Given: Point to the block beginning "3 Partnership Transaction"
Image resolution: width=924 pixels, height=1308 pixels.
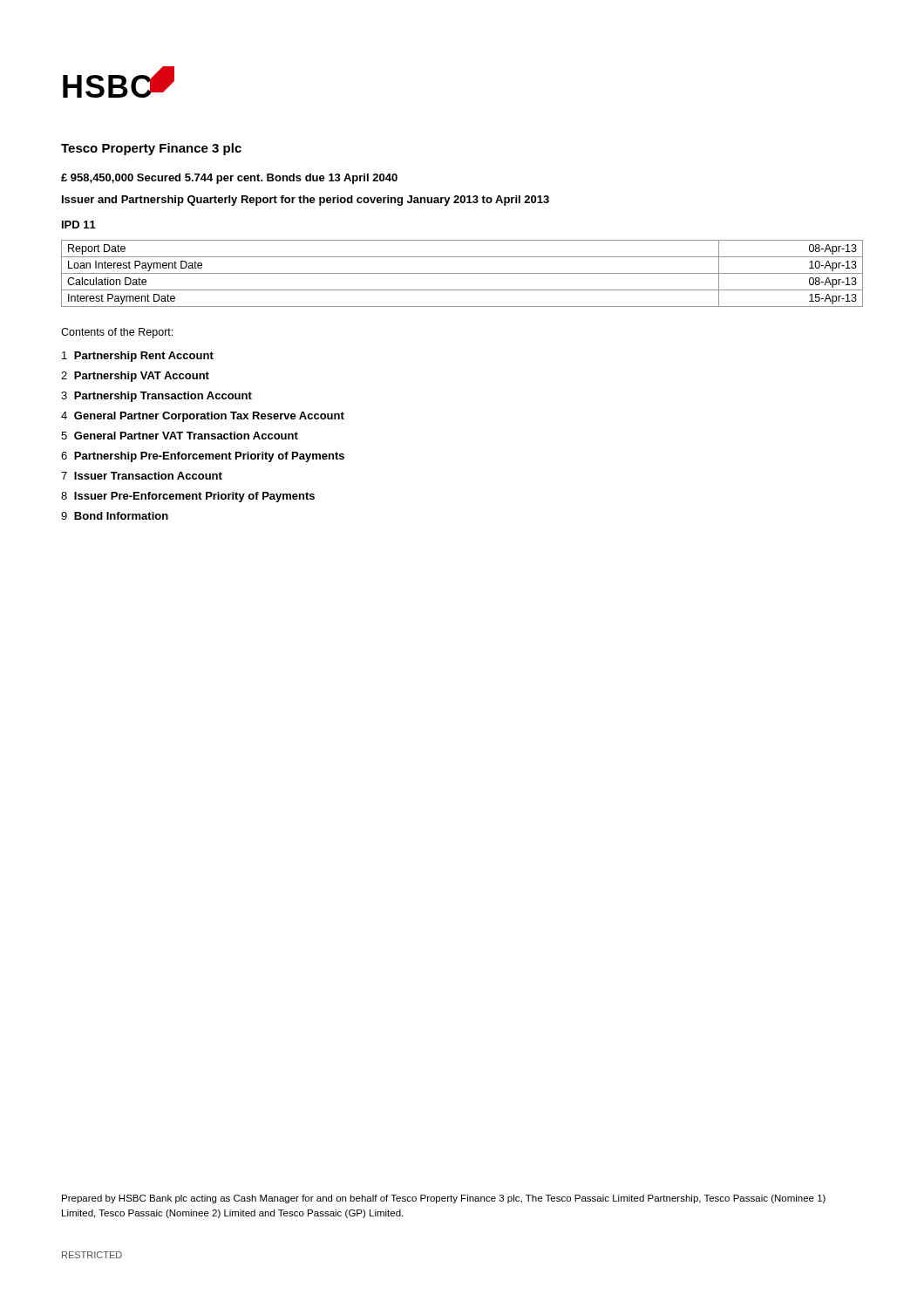Looking at the screenshot, I should click(156, 395).
